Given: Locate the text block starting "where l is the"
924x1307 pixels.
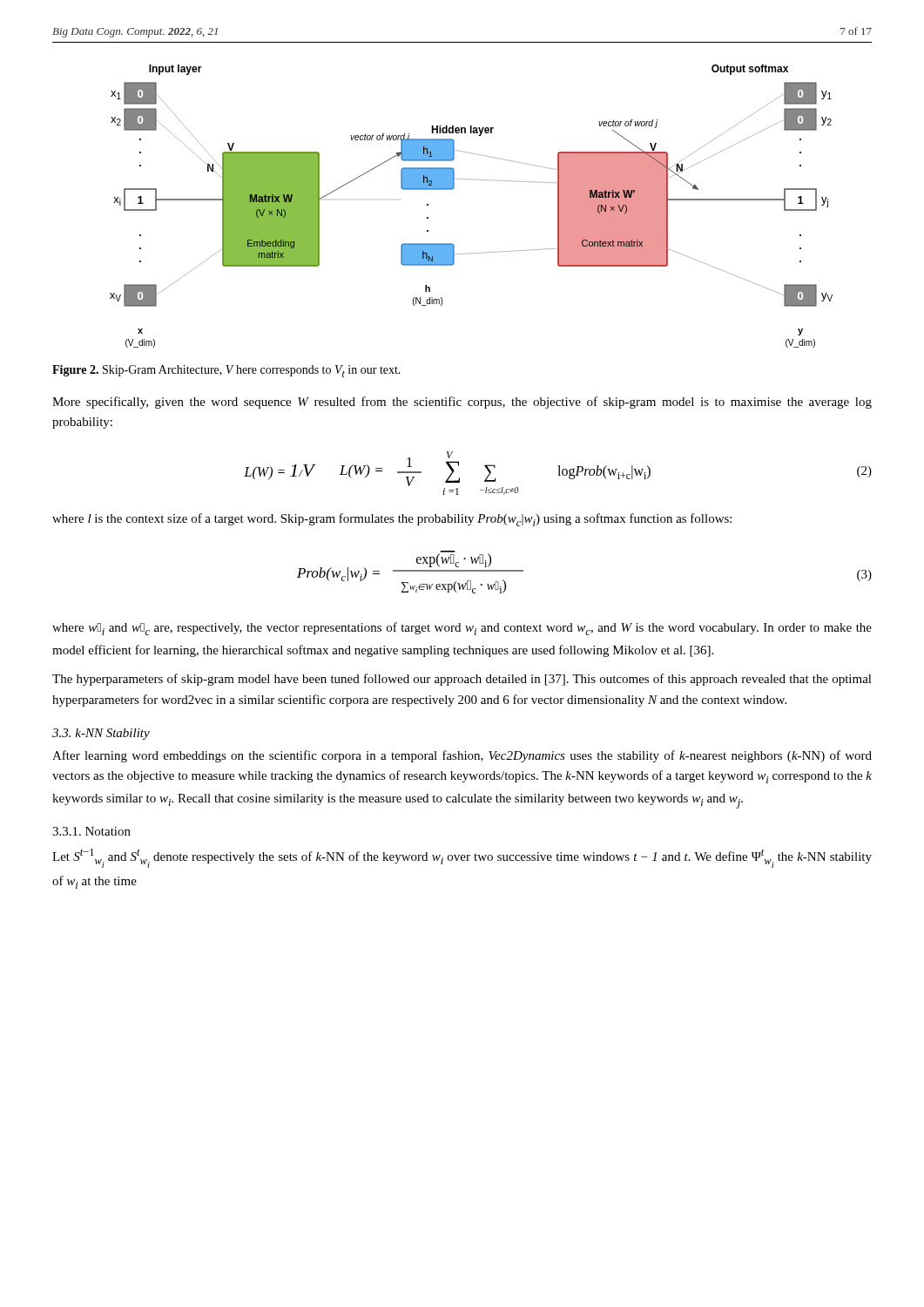Looking at the screenshot, I should 393,520.
